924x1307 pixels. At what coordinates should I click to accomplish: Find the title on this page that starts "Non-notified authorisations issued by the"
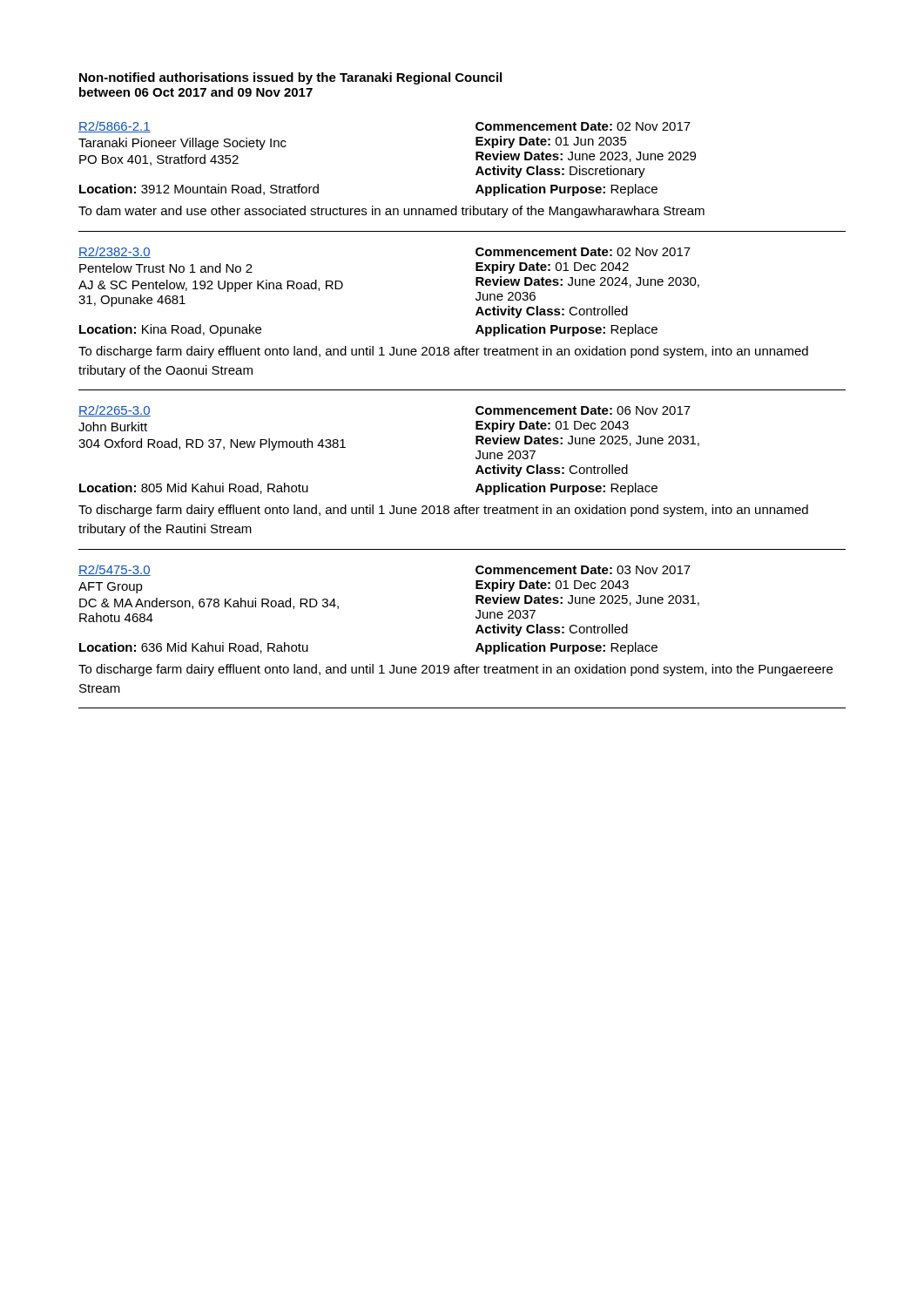[291, 84]
